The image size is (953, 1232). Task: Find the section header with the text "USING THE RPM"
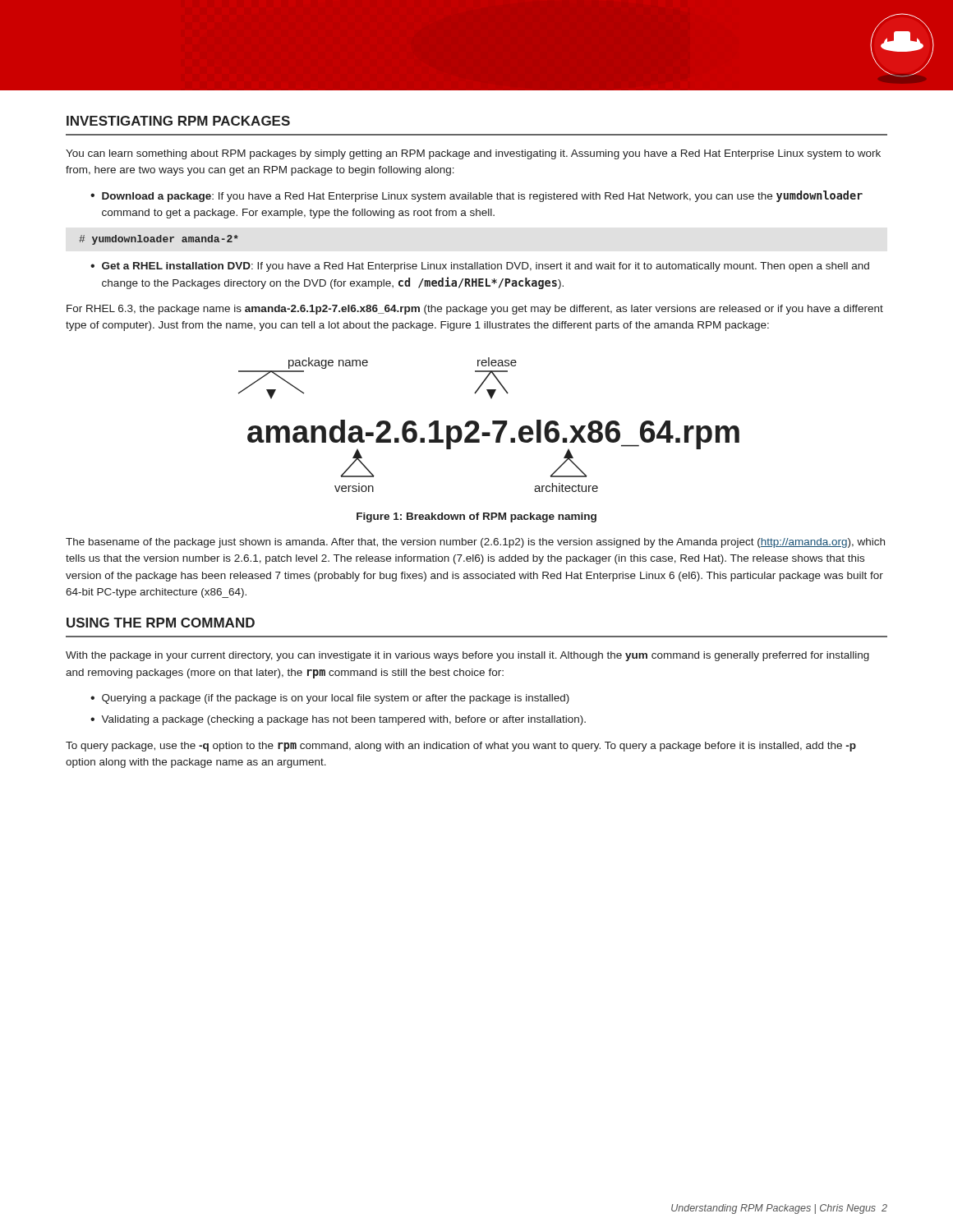click(160, 623)
